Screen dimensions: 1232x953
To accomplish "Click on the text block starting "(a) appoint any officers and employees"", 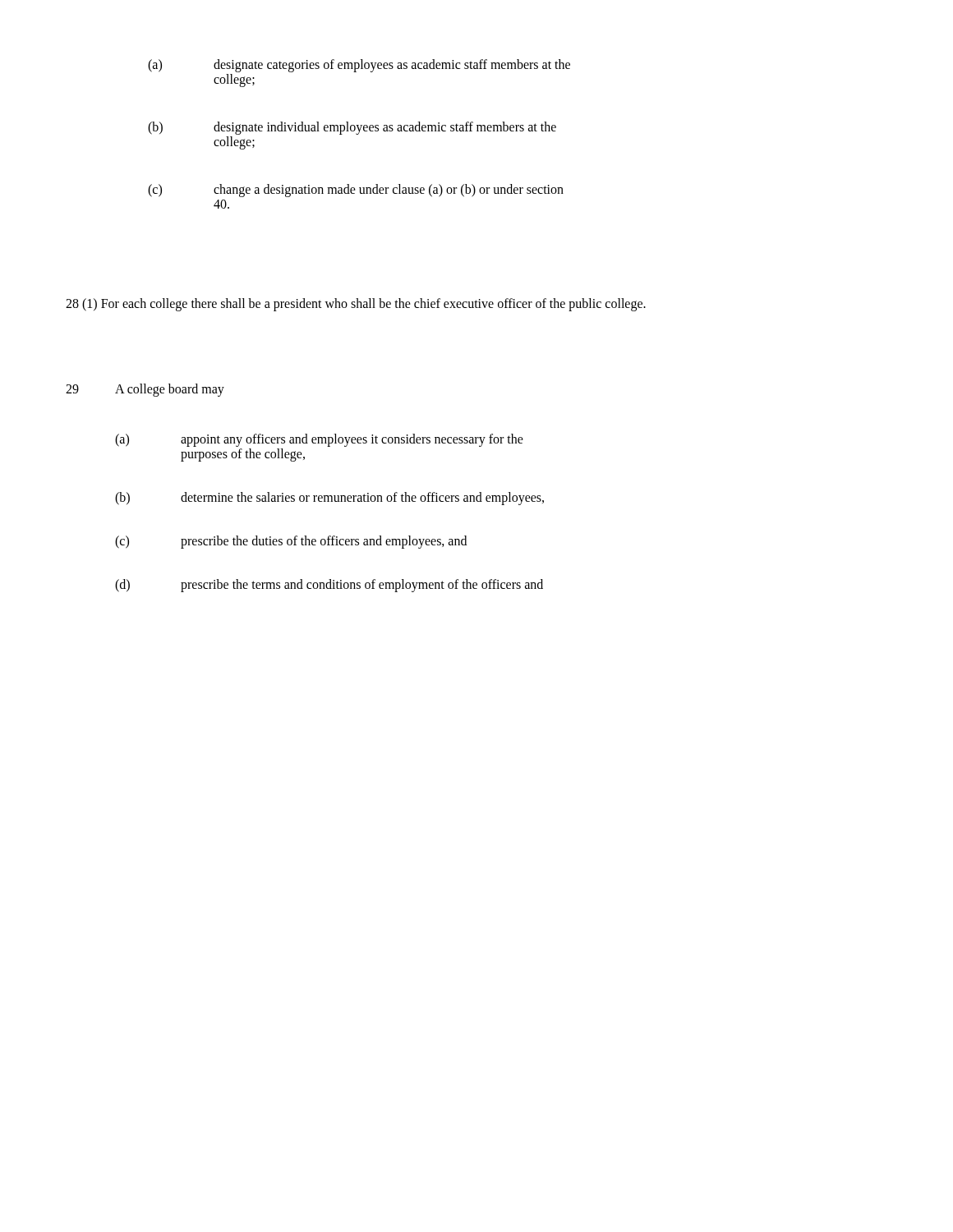I will click(x=476, y=447).
